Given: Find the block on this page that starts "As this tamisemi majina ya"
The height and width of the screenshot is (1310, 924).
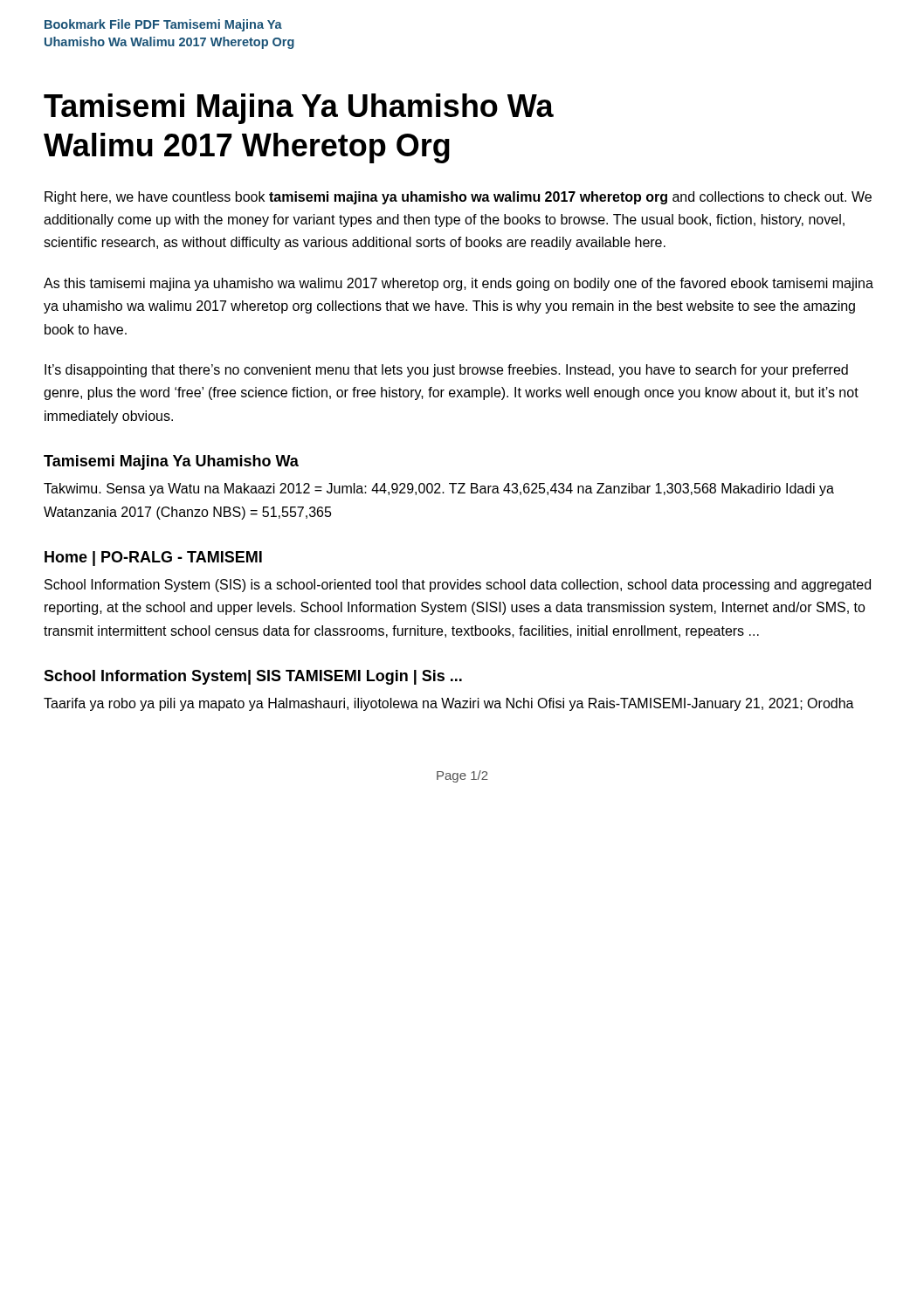Looking at the screenshot, I should [462, 307].
